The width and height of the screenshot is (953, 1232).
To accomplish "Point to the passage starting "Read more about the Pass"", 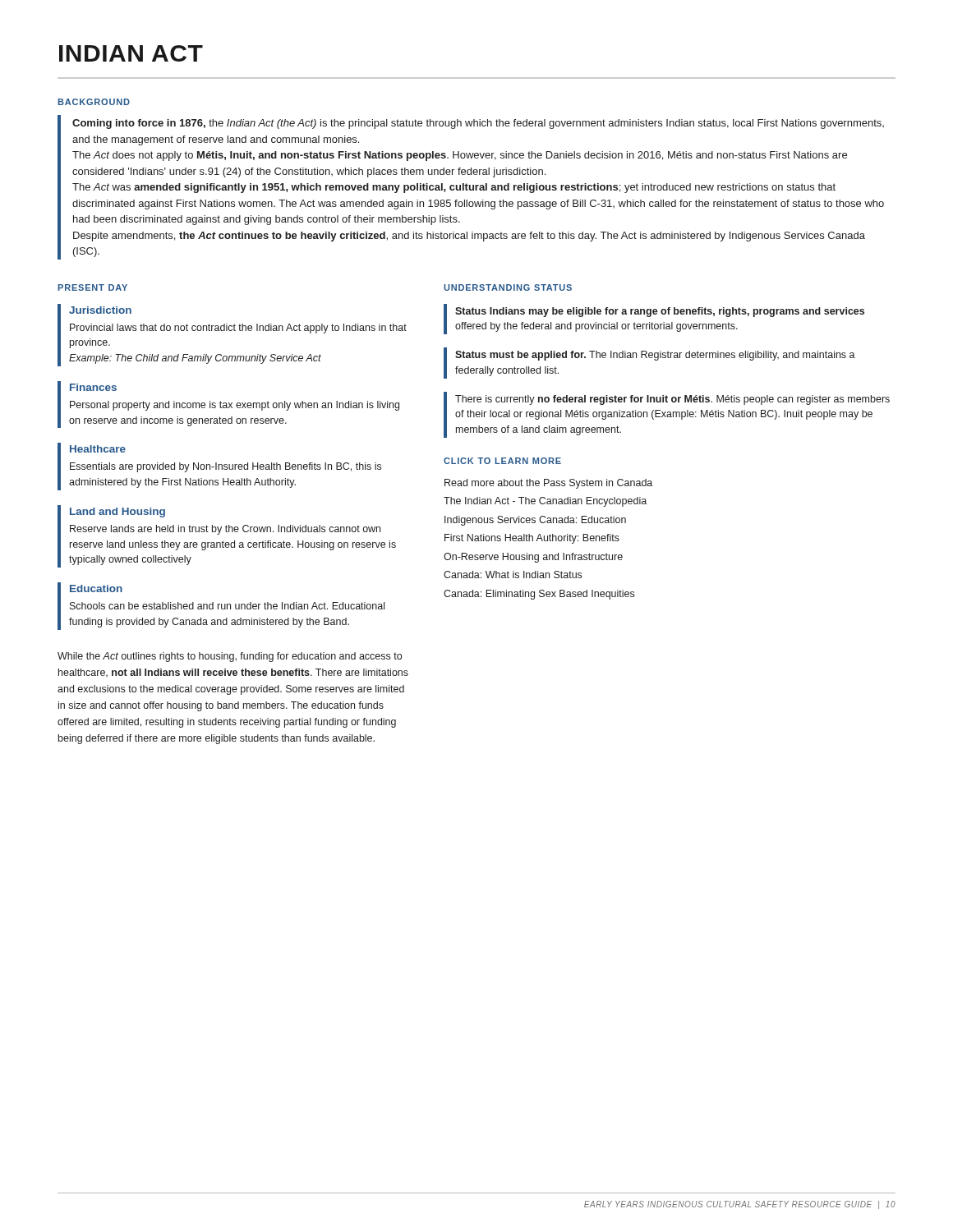I will point(548,483).
